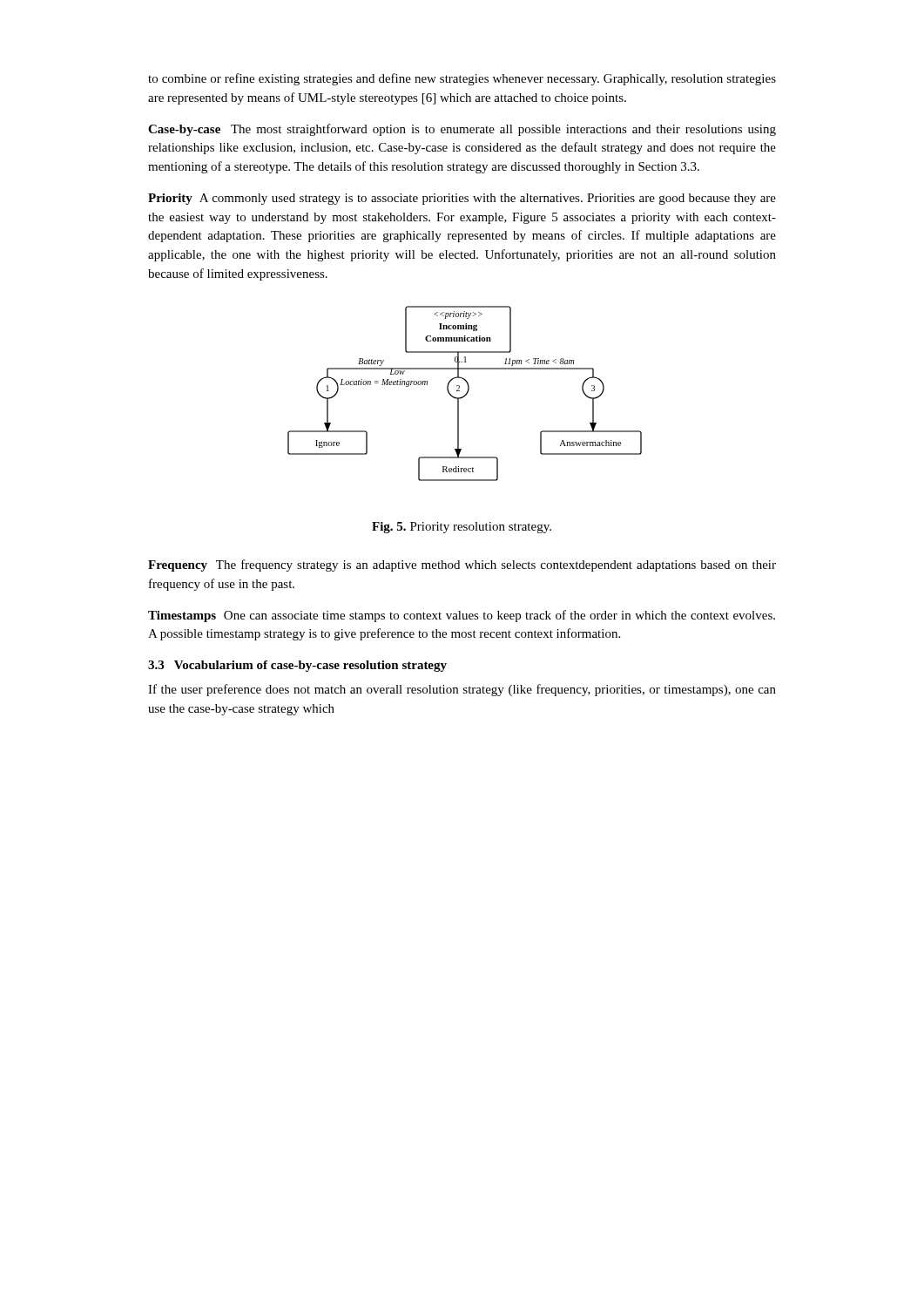
Task: Locate the text "Fig. 5. Priority resolution strategy."
Action: 462,527
